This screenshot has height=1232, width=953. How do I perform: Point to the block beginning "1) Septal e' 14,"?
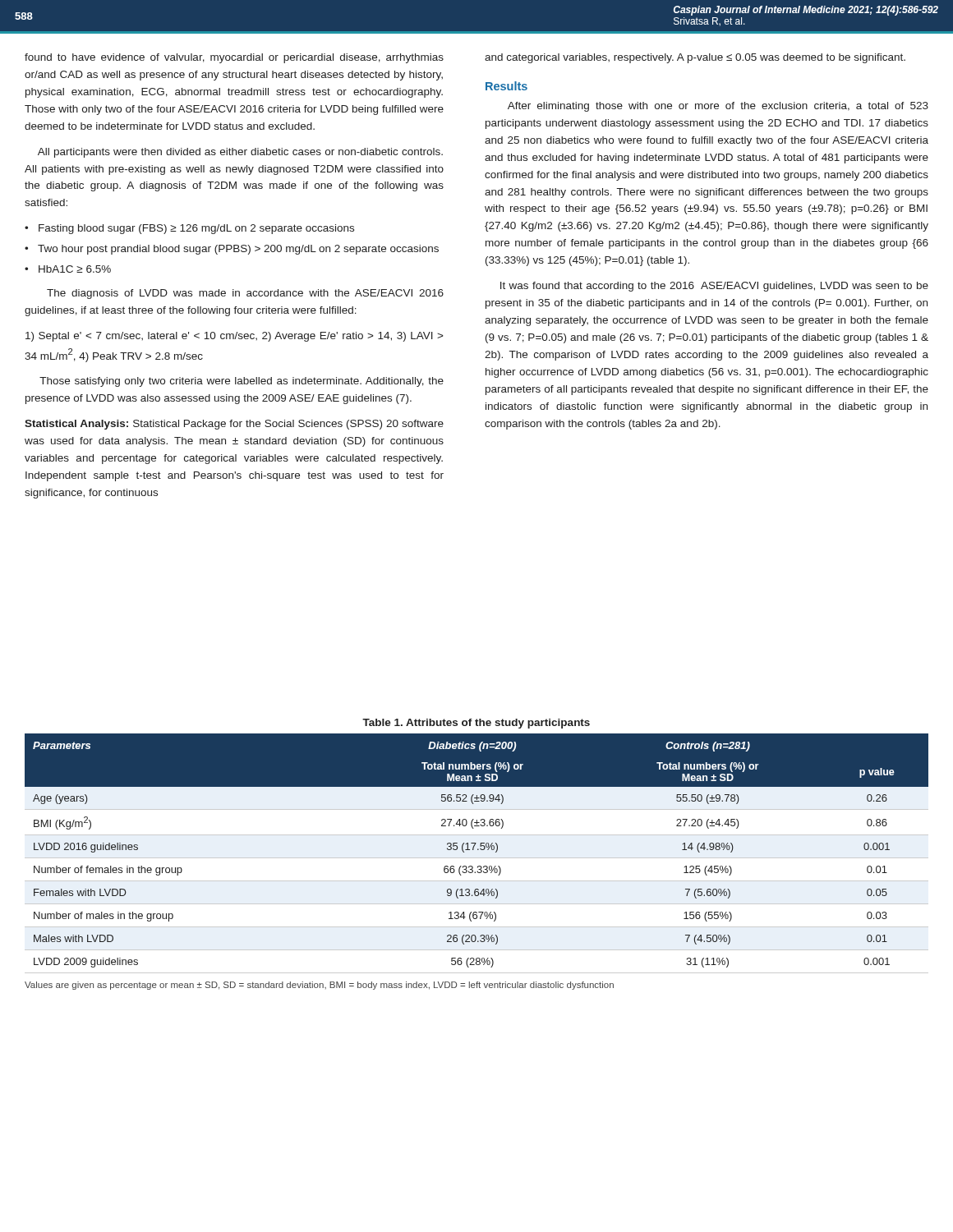(x=234, y=346)
